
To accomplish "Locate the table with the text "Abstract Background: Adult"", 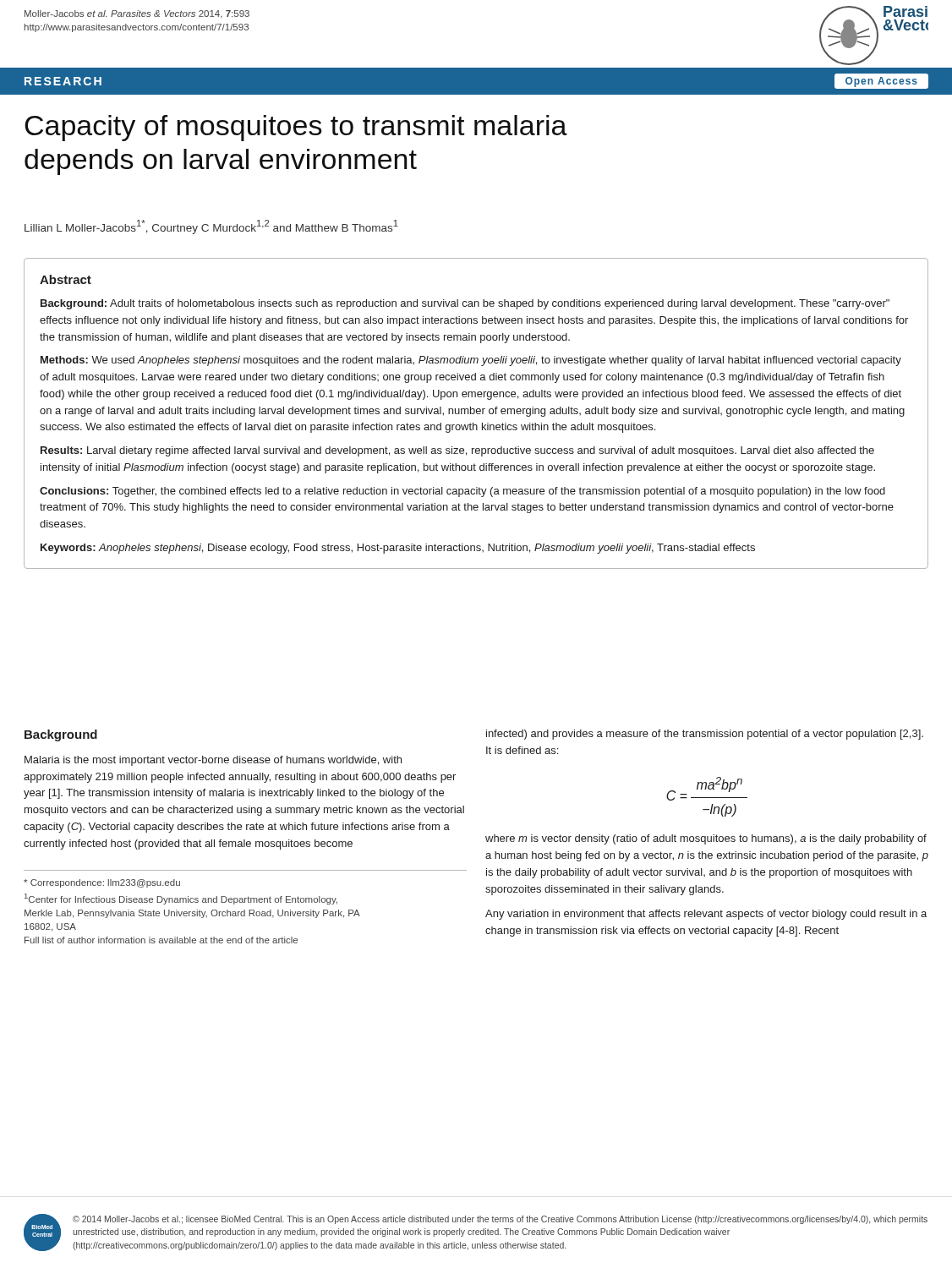I will pos(476,413).
